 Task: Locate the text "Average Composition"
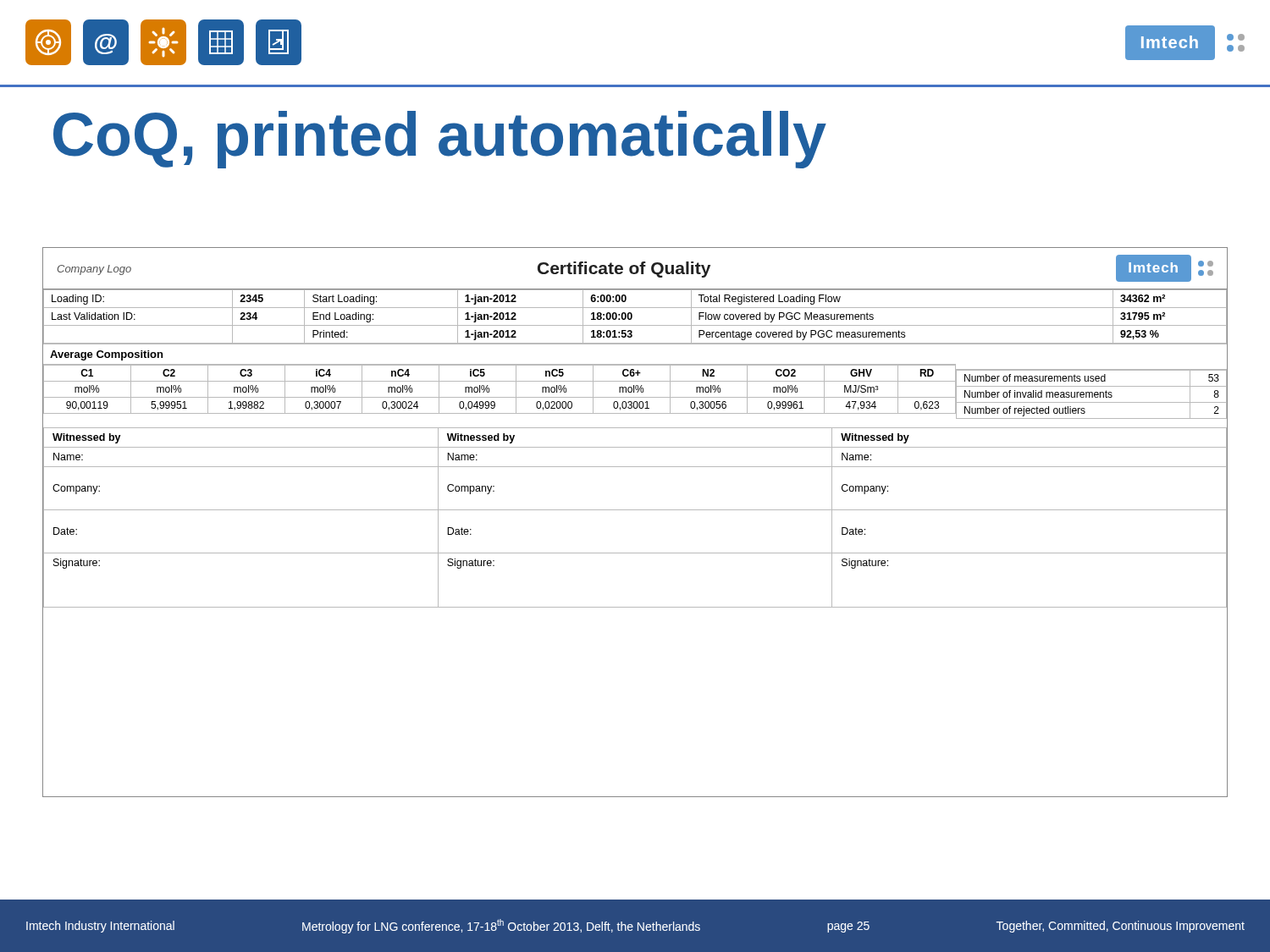[x=107, y=354]
